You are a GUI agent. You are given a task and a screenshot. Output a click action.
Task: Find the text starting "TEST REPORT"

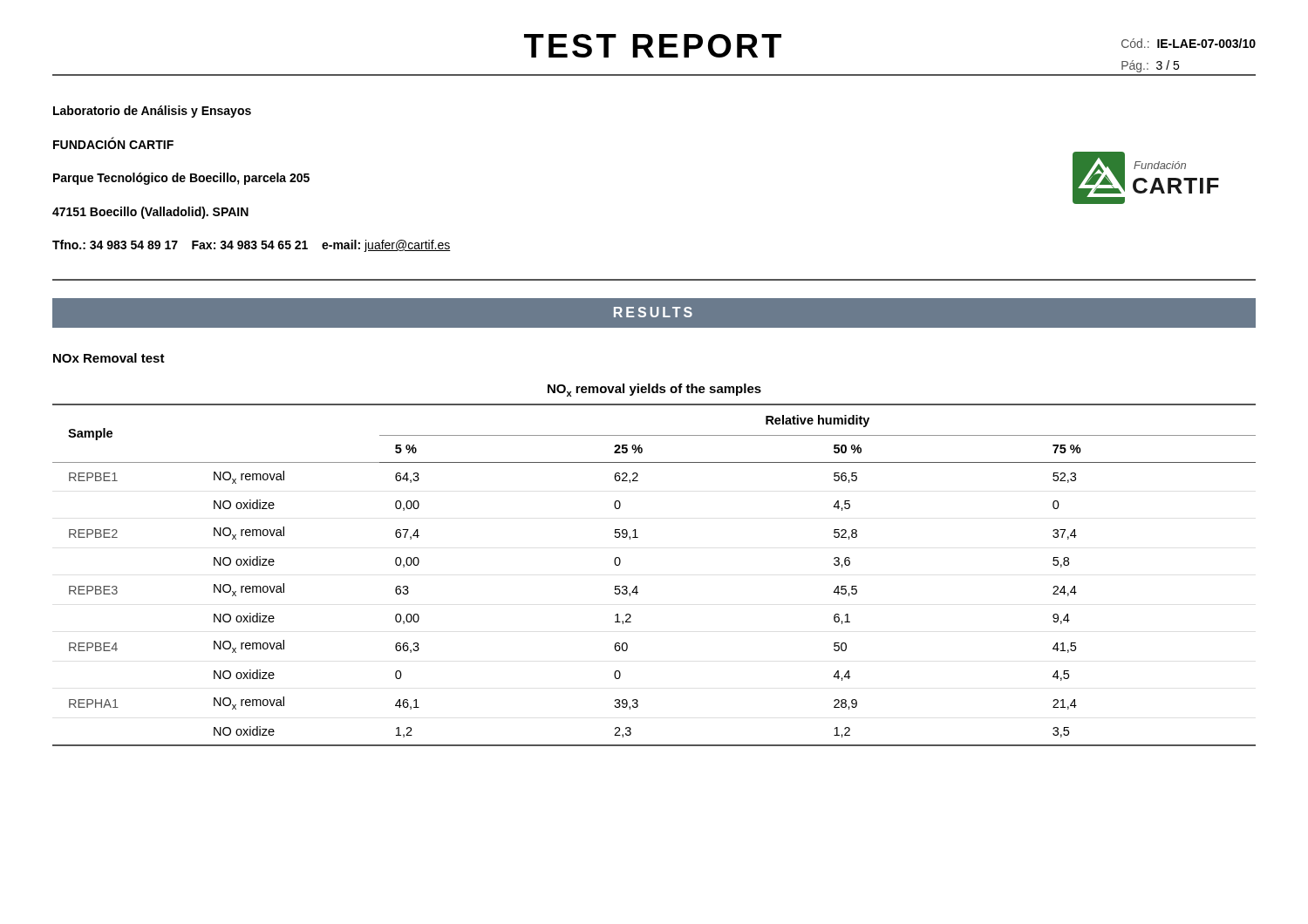654,47
